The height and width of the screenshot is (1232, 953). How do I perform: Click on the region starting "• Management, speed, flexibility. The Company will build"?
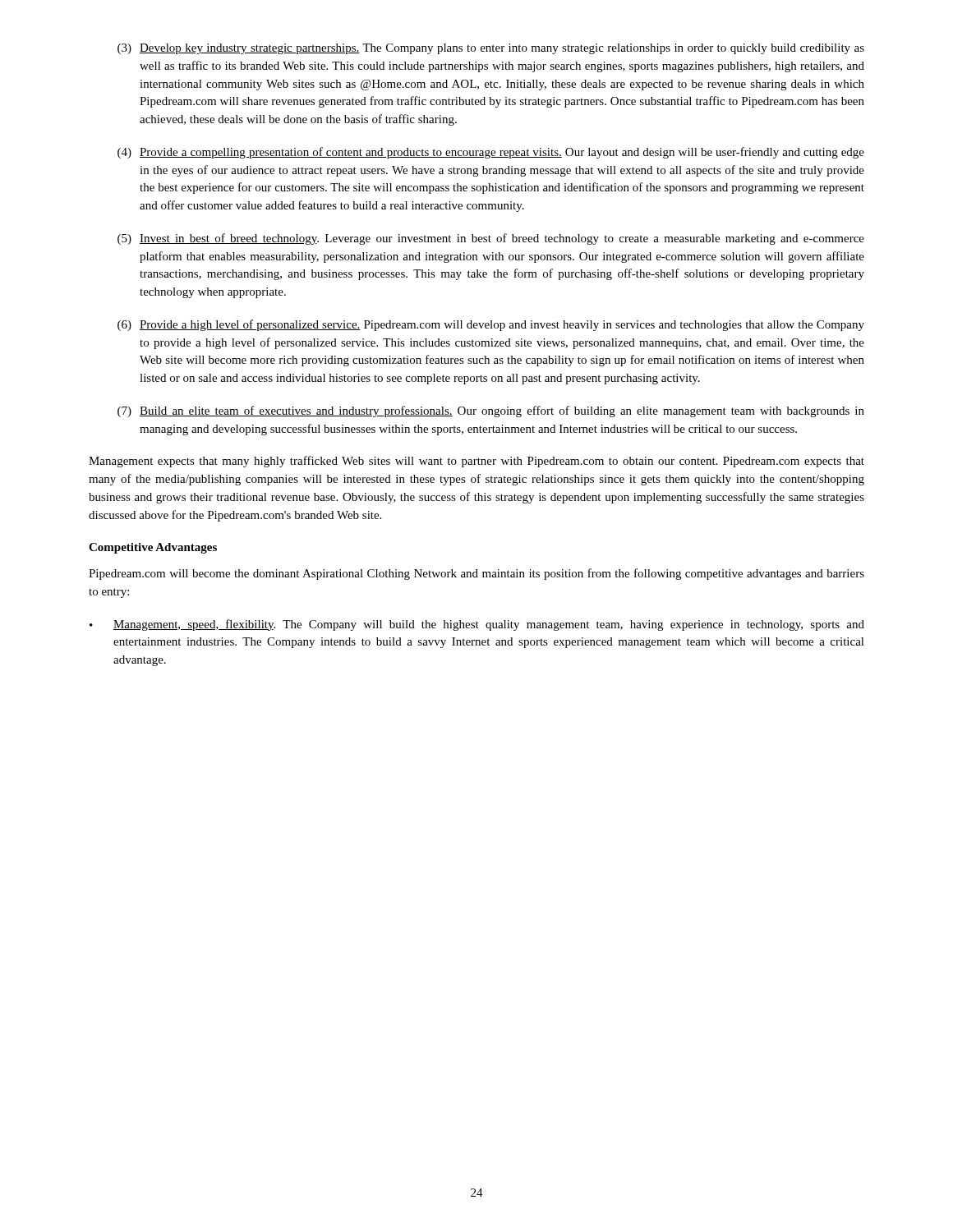pyautogui.click(x=476, y=642)
